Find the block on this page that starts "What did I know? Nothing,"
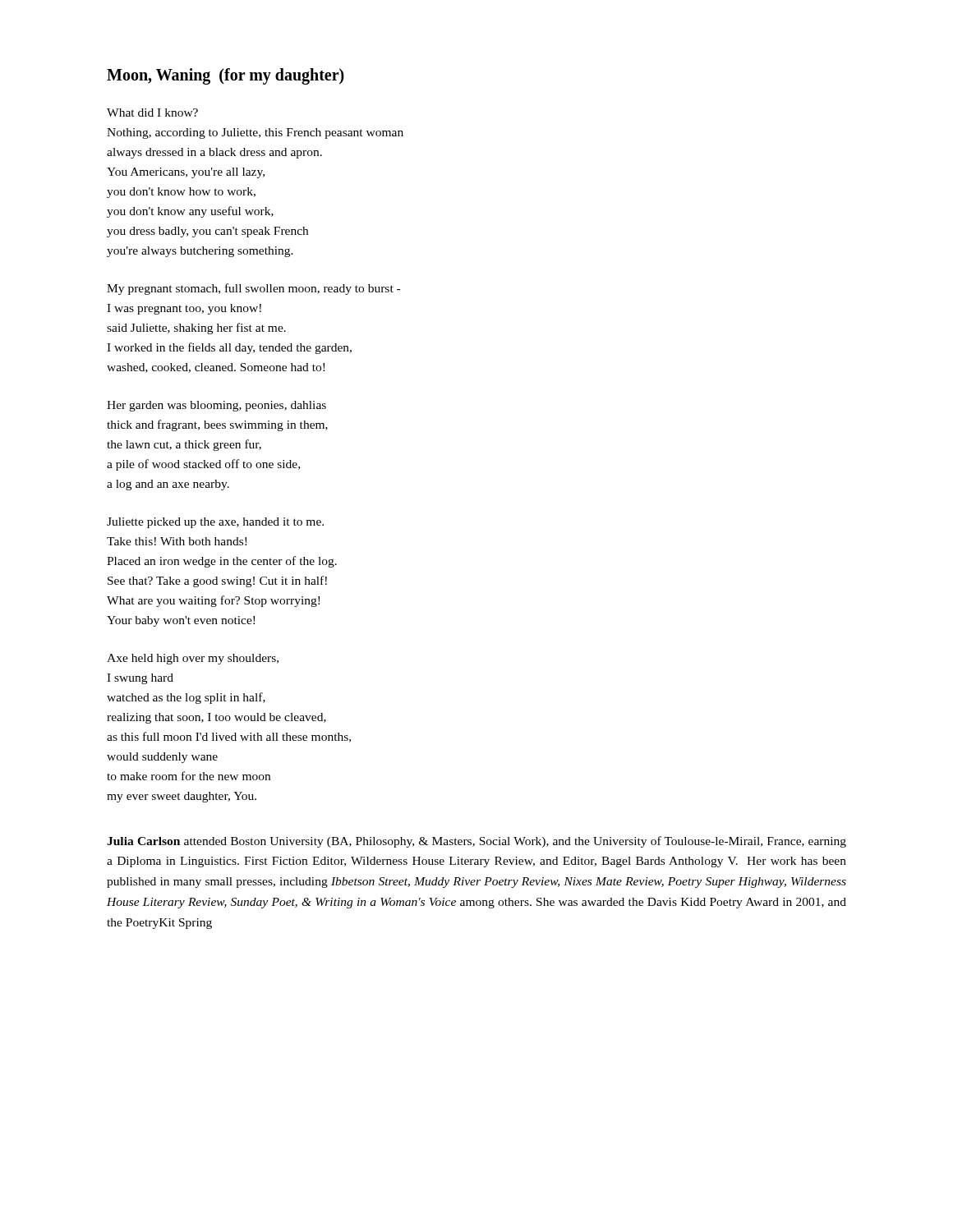The width and height of the screenshot is (953, 1232). coord(255,181)
